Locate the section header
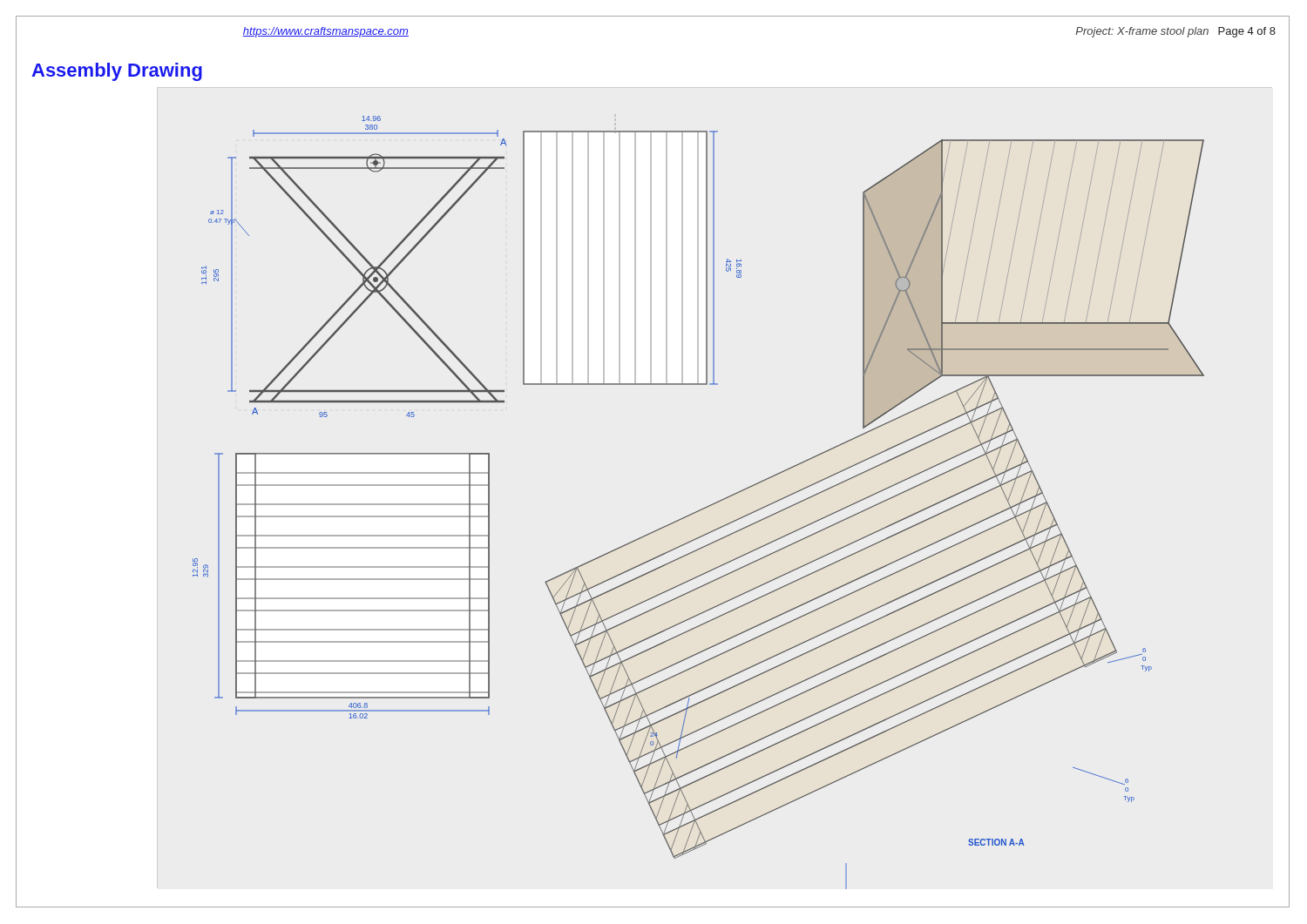Screen dimensions: 924x1307 coord(117,70)
